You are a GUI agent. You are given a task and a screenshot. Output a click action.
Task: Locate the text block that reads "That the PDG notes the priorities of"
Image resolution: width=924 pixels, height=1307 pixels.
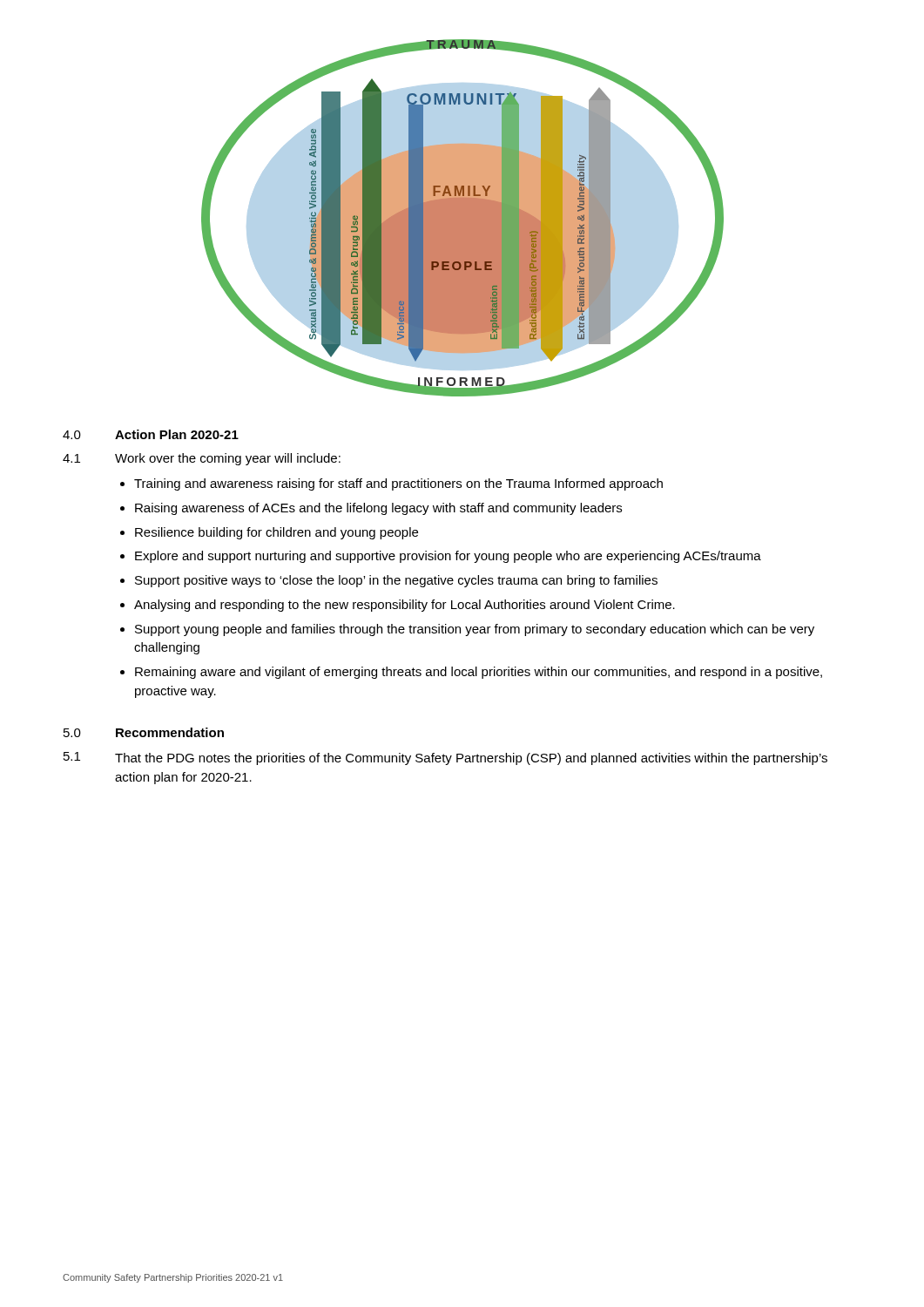471,767
